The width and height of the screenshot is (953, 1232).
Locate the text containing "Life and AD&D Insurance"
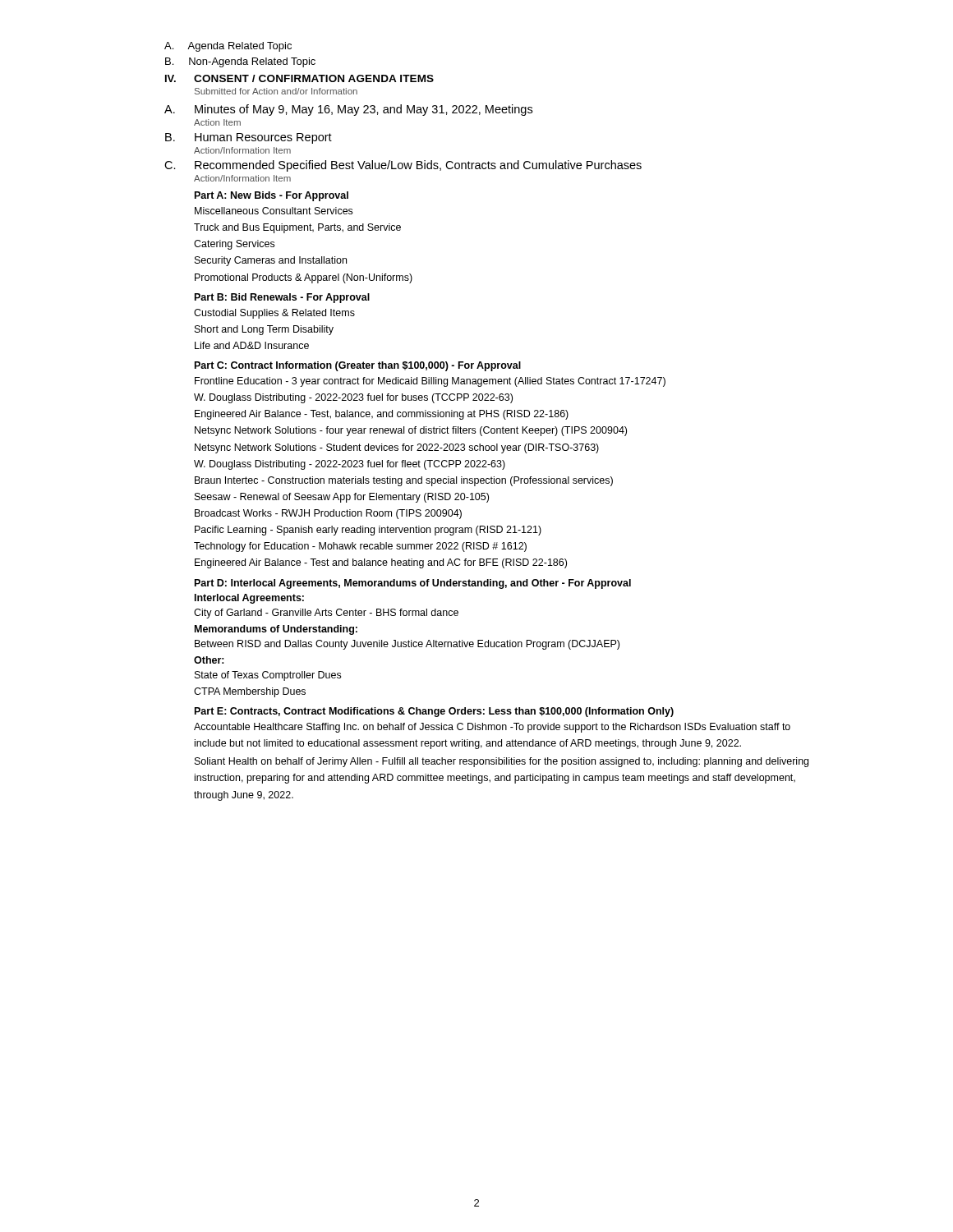point(252,346)
